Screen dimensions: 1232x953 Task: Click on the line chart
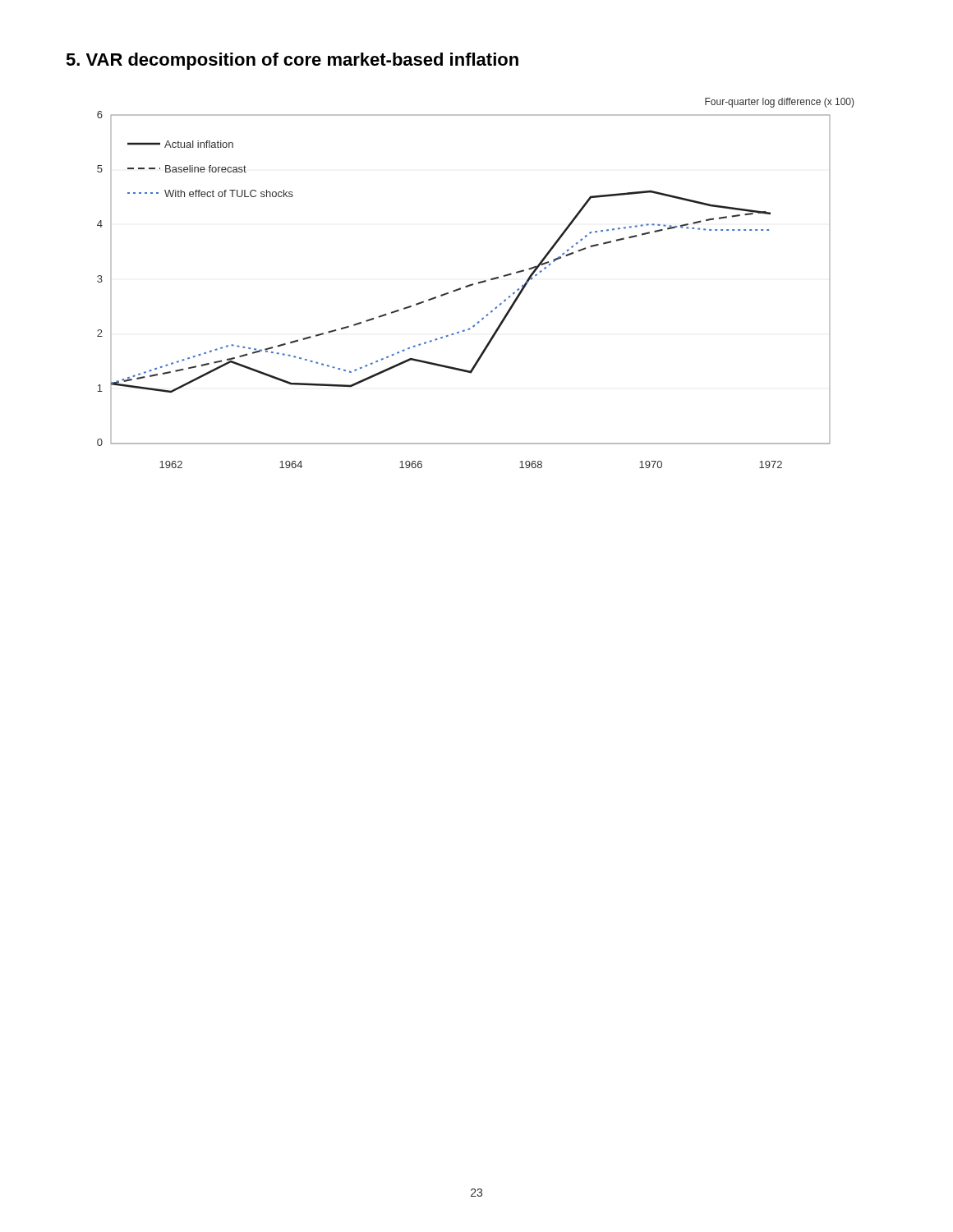coord(460,296)
